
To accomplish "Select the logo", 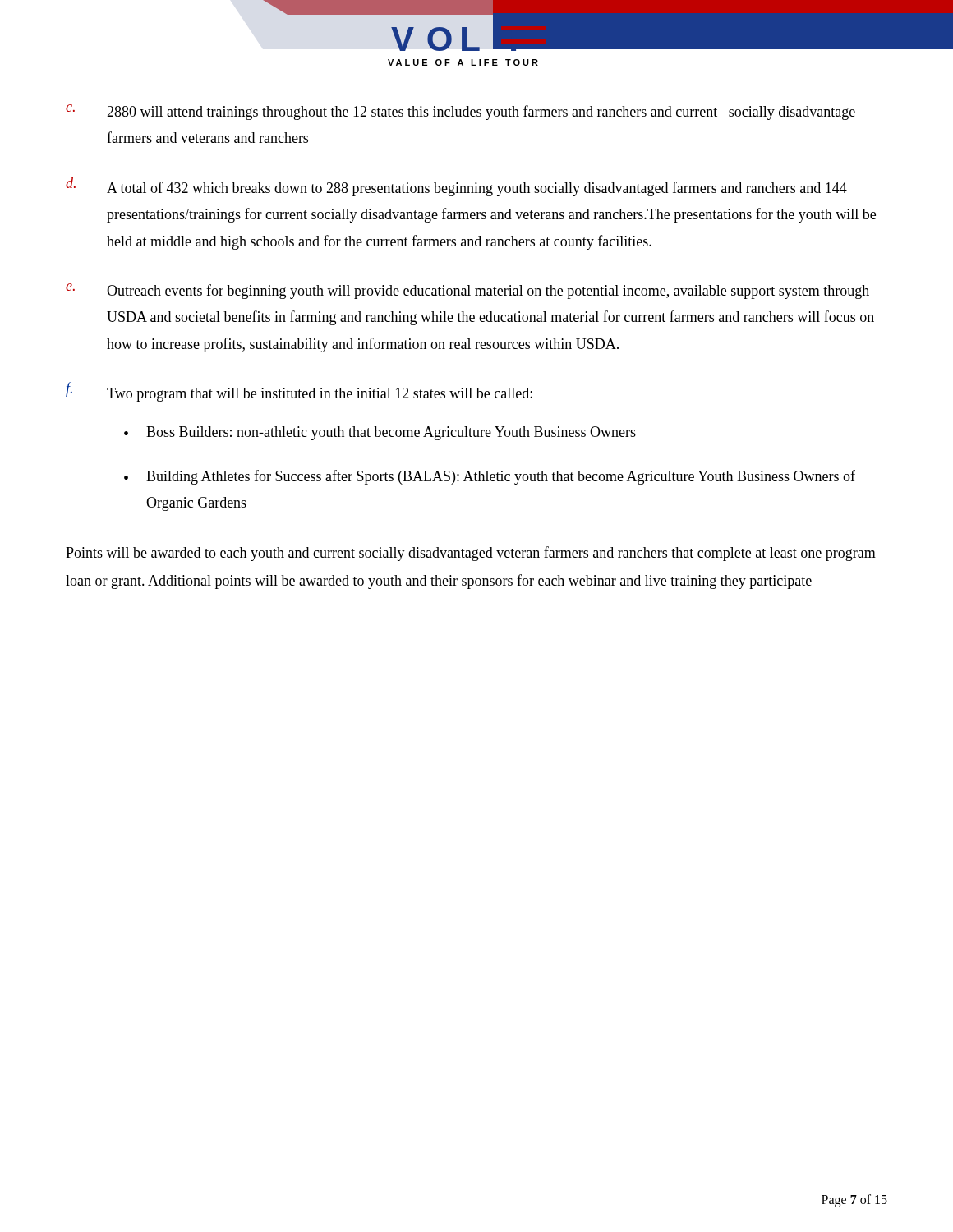I will click(476, 39).
